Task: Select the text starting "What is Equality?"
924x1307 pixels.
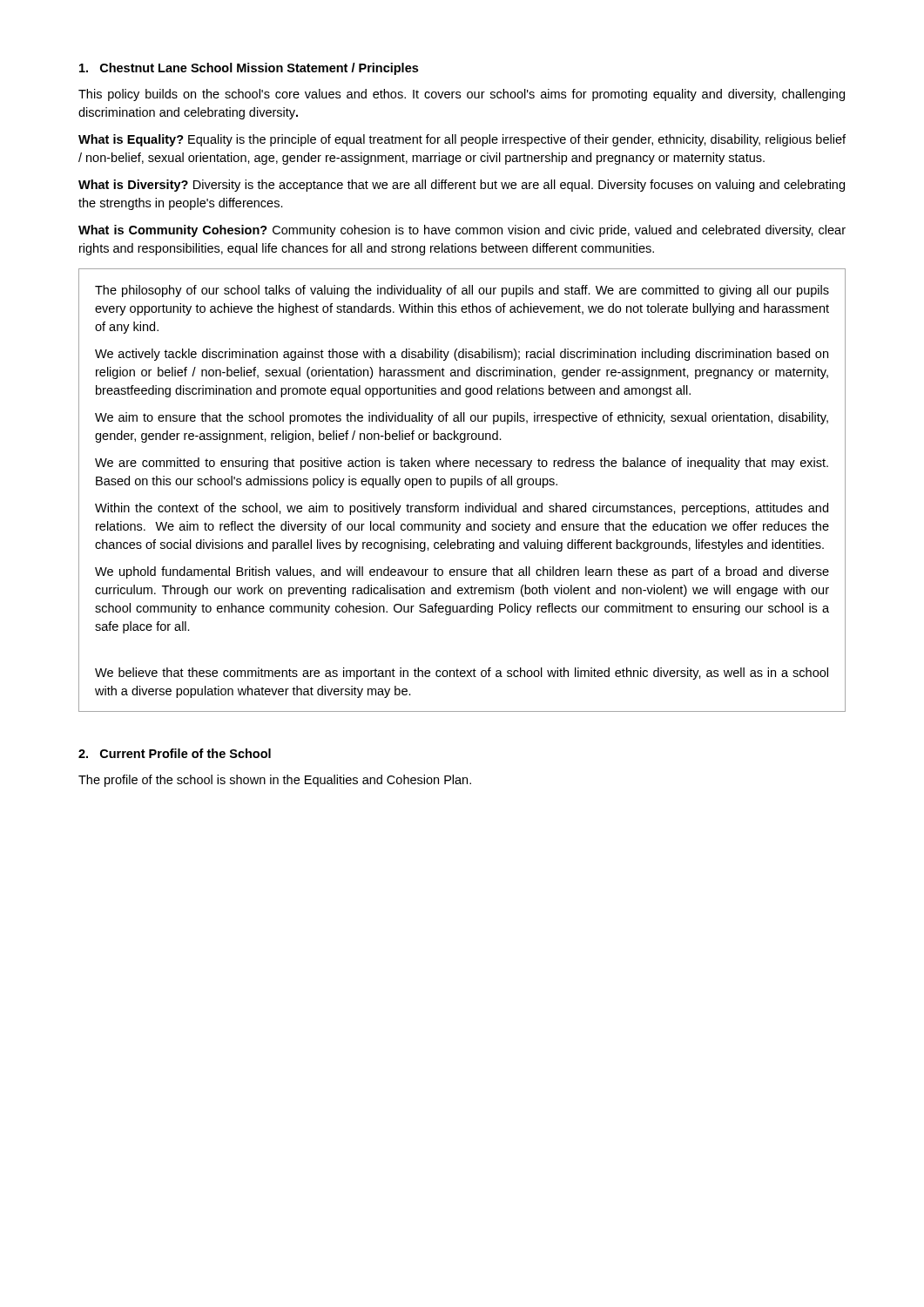Action: [x=462, y=149]
